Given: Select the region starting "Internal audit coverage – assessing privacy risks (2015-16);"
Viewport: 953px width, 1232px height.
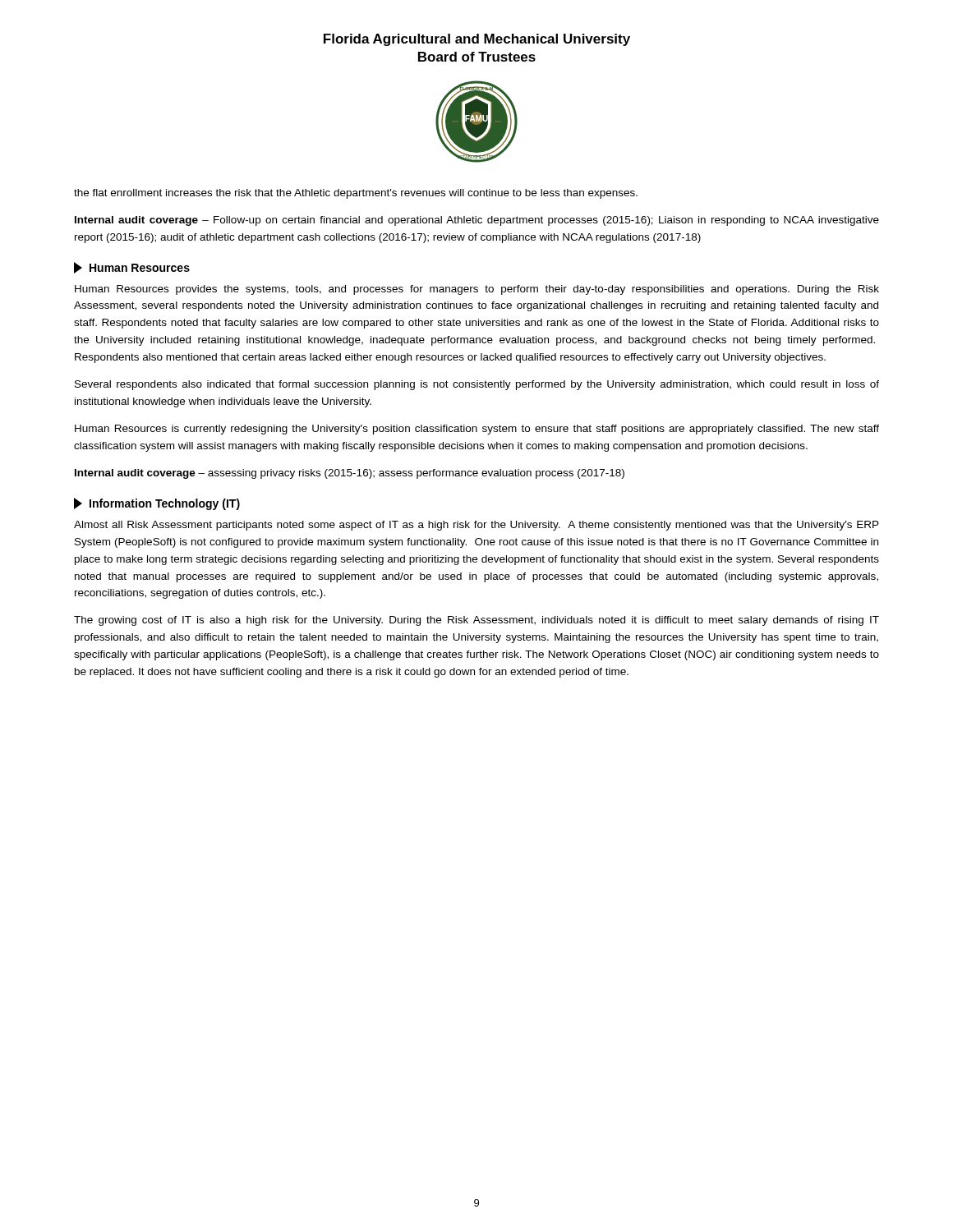Looking at the screenshot, I should pos(350,473).
